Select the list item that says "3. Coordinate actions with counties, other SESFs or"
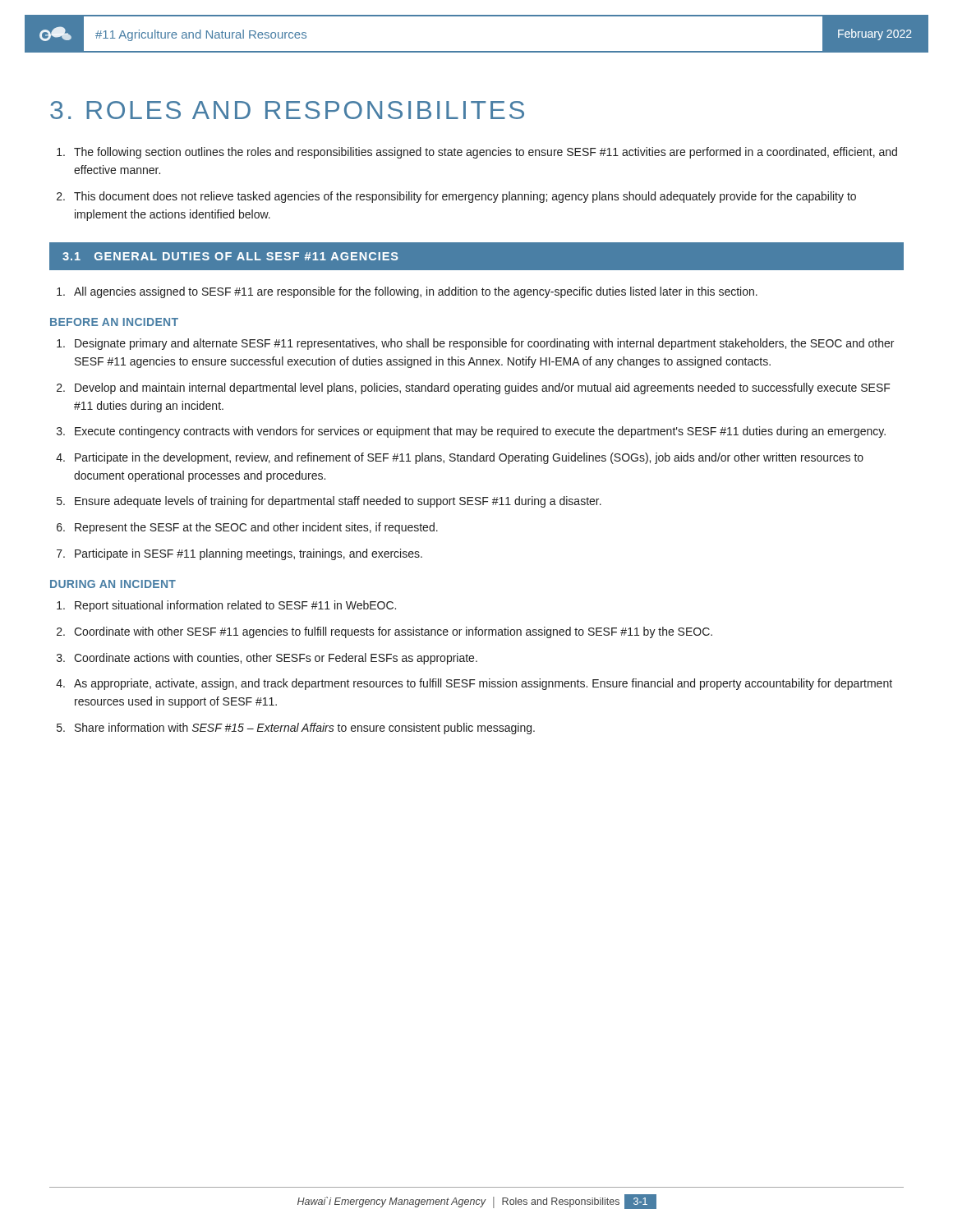 click(264, 658)
